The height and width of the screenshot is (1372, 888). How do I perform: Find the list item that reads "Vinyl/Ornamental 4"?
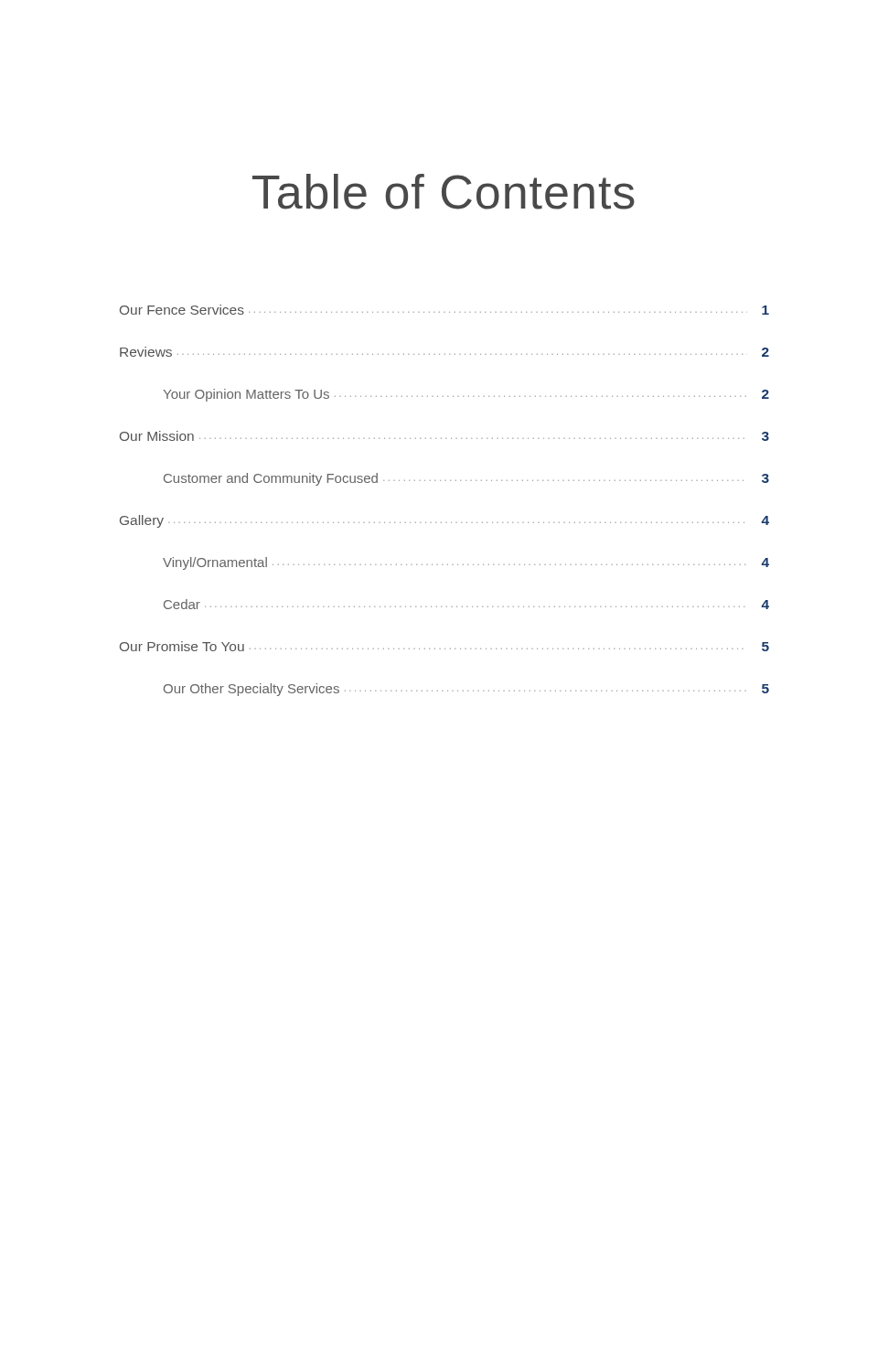[x=466, y=563]
